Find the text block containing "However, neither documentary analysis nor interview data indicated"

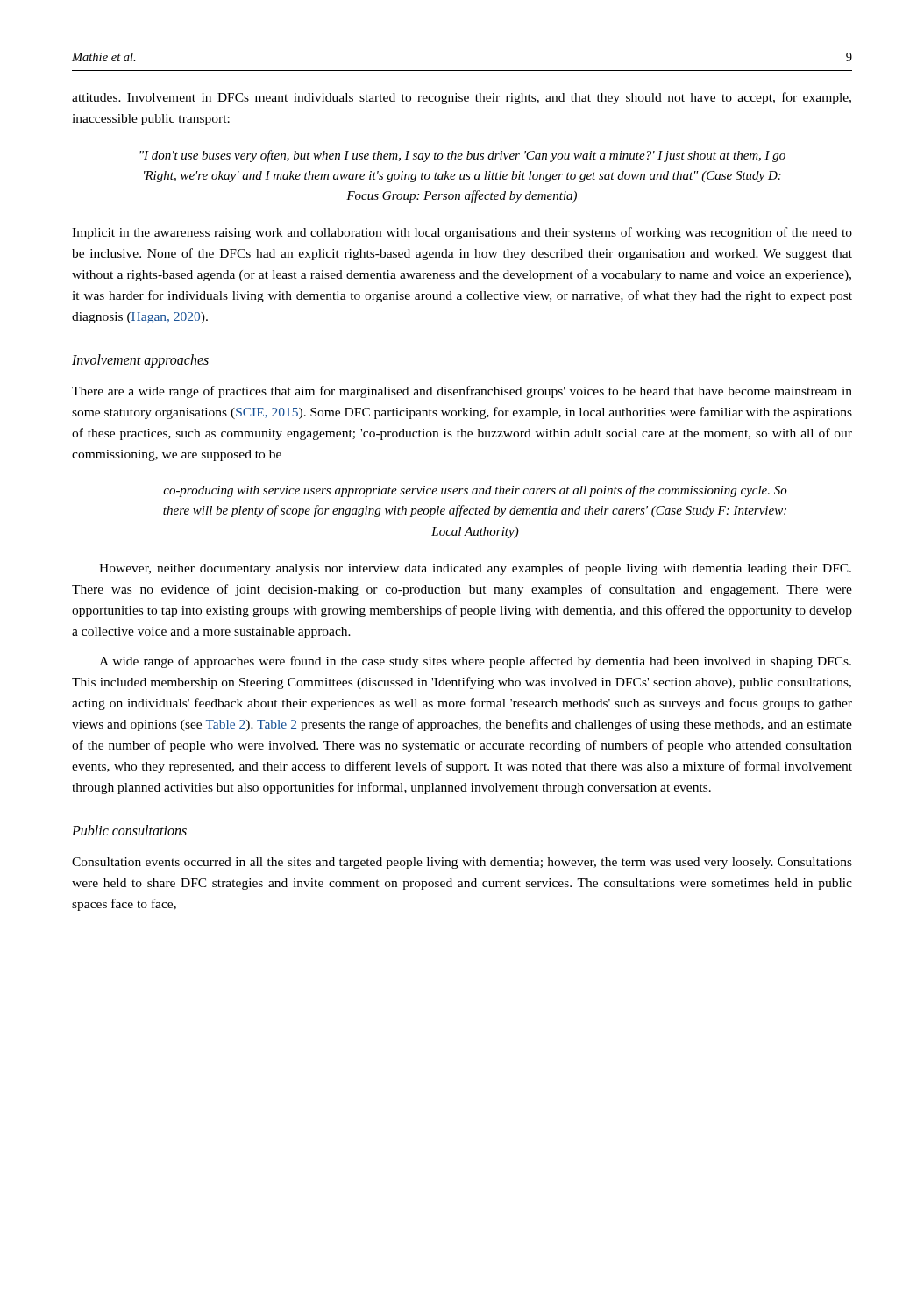pyautogui.click(x=462, y=678)
